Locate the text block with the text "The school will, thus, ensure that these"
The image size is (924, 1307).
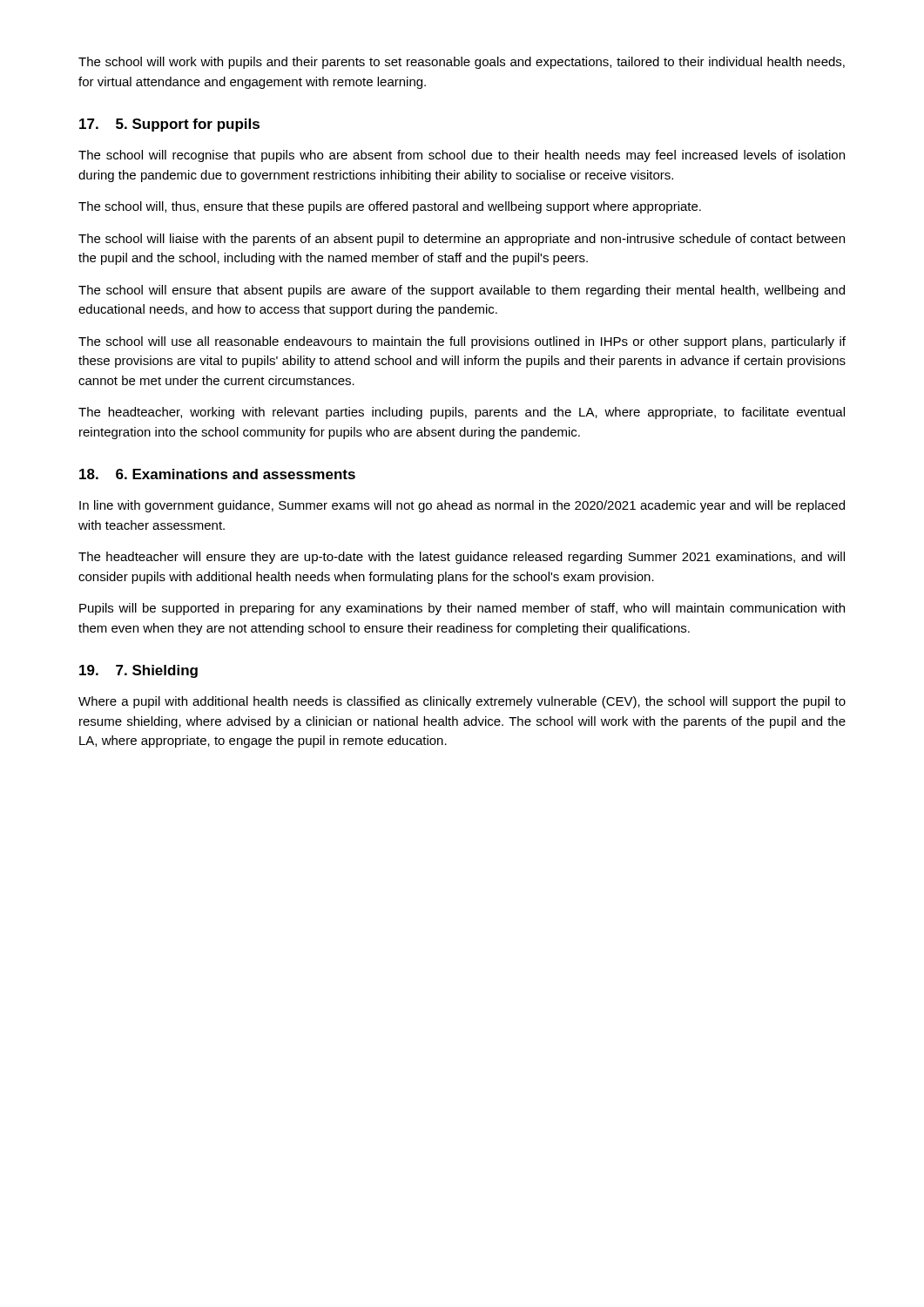[390, 206]
